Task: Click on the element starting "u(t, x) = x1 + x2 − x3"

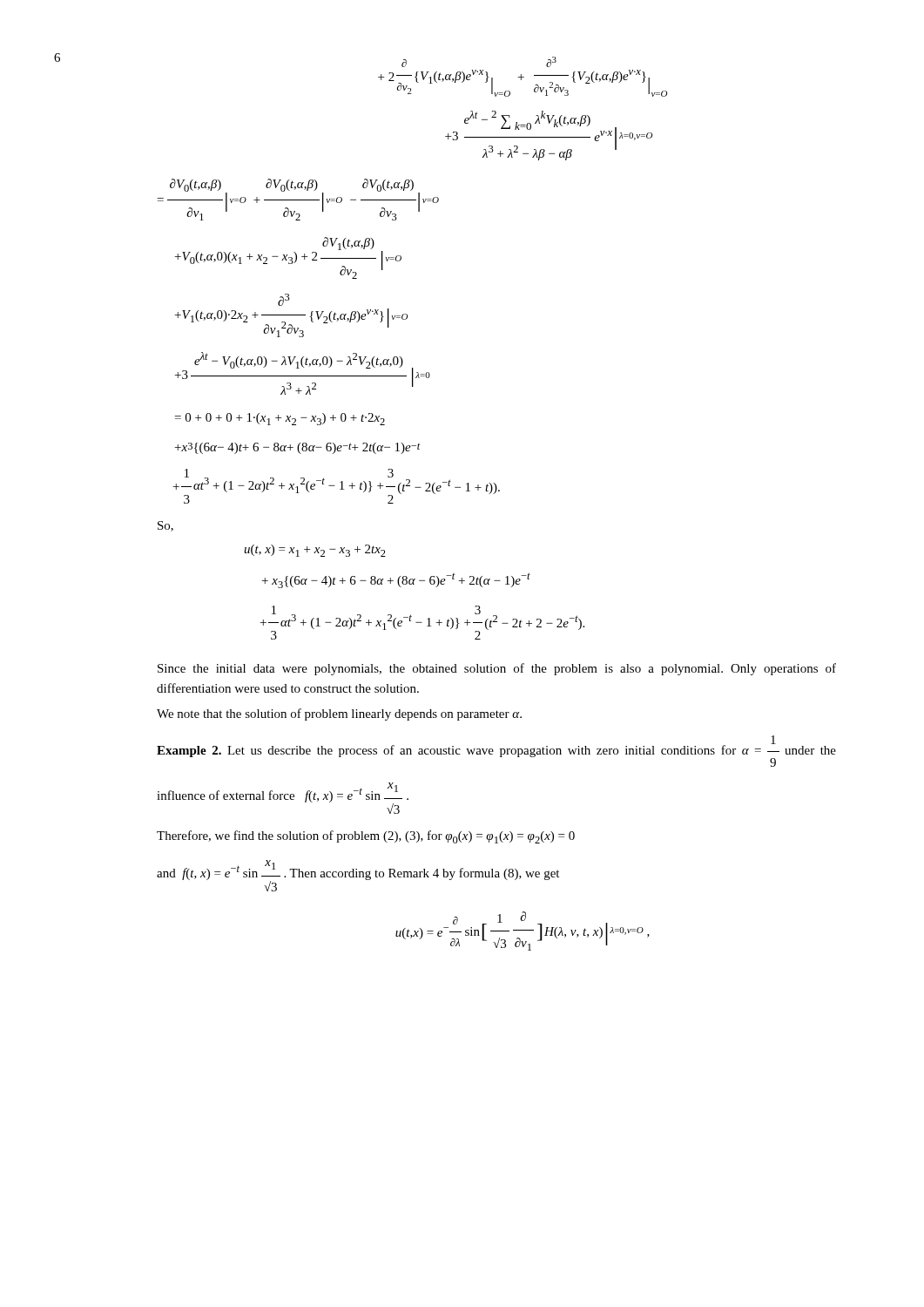Action: click(315, 551)
